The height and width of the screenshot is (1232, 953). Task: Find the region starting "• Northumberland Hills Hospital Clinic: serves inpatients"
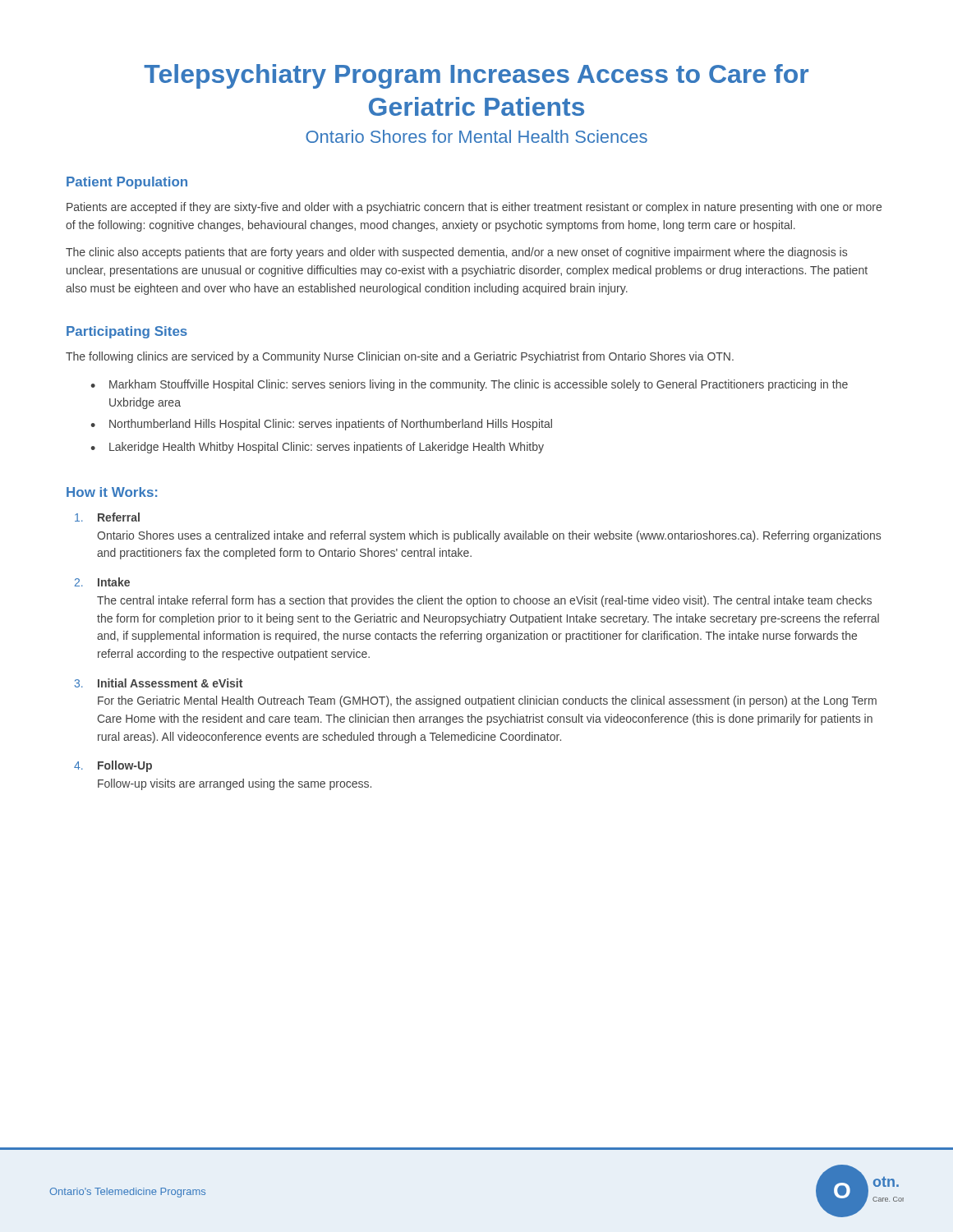(x=489, y=425)
